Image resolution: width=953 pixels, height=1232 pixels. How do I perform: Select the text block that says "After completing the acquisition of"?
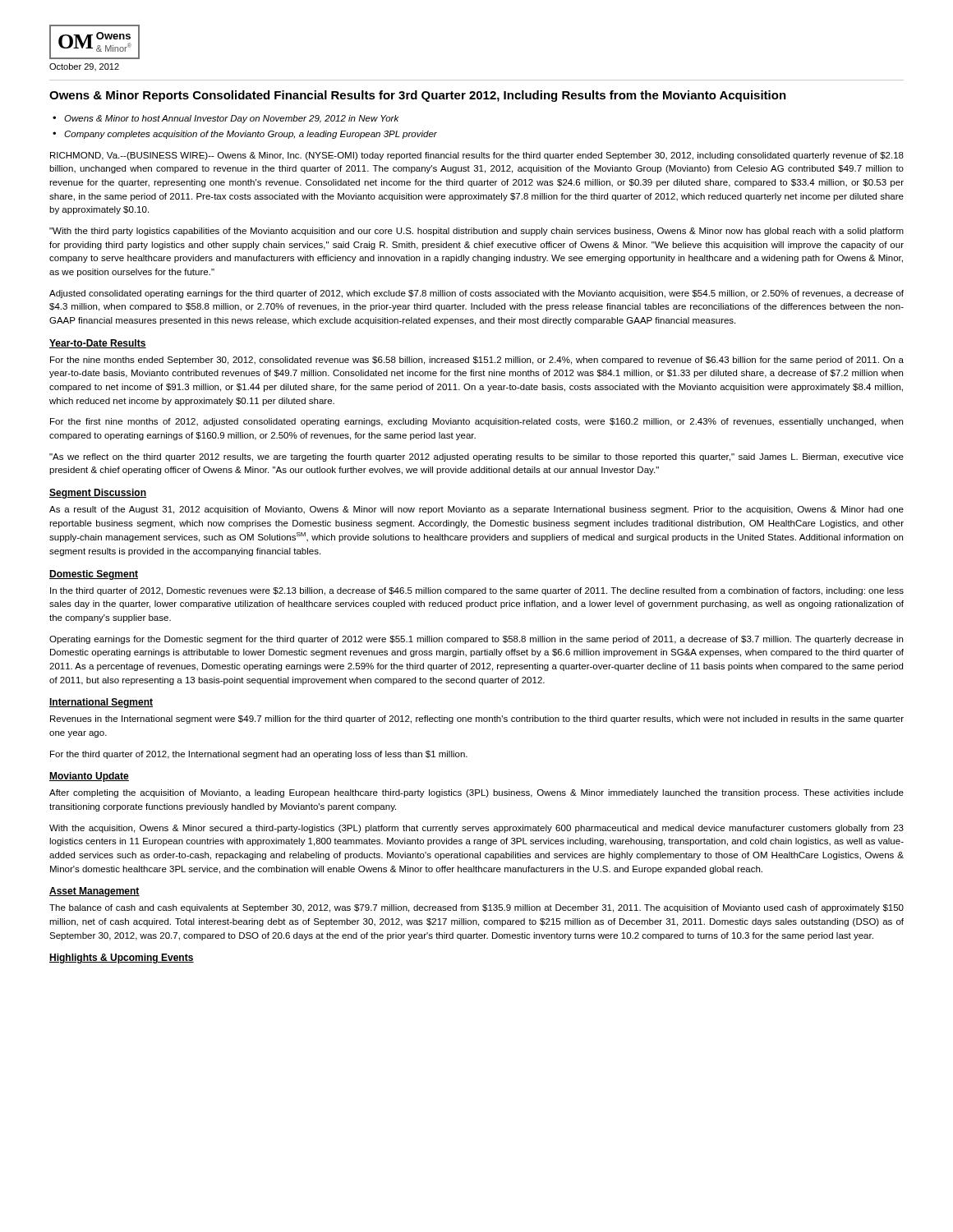point(476,800)
